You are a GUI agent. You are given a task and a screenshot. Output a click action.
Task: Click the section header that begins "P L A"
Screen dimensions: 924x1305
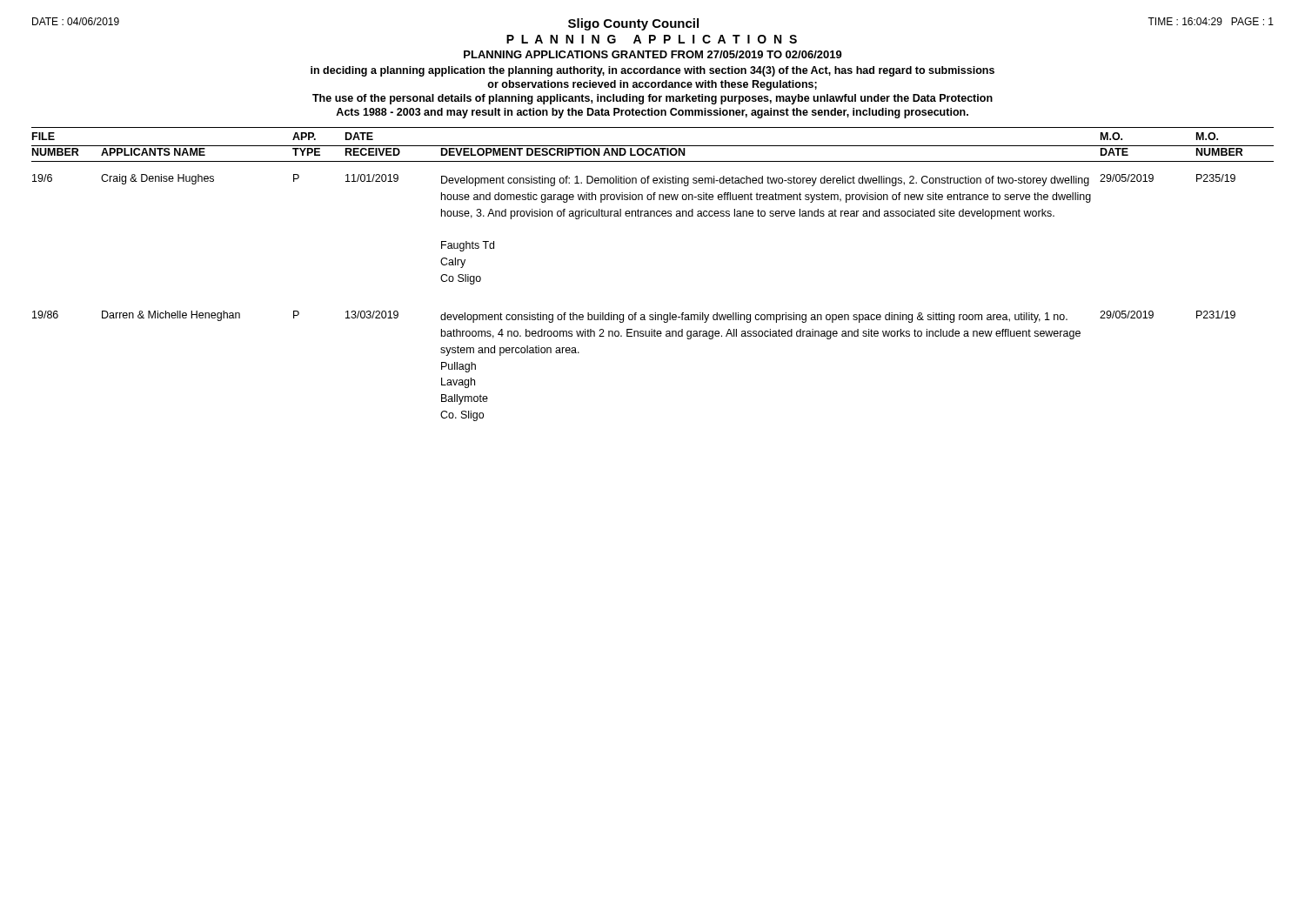652,39
